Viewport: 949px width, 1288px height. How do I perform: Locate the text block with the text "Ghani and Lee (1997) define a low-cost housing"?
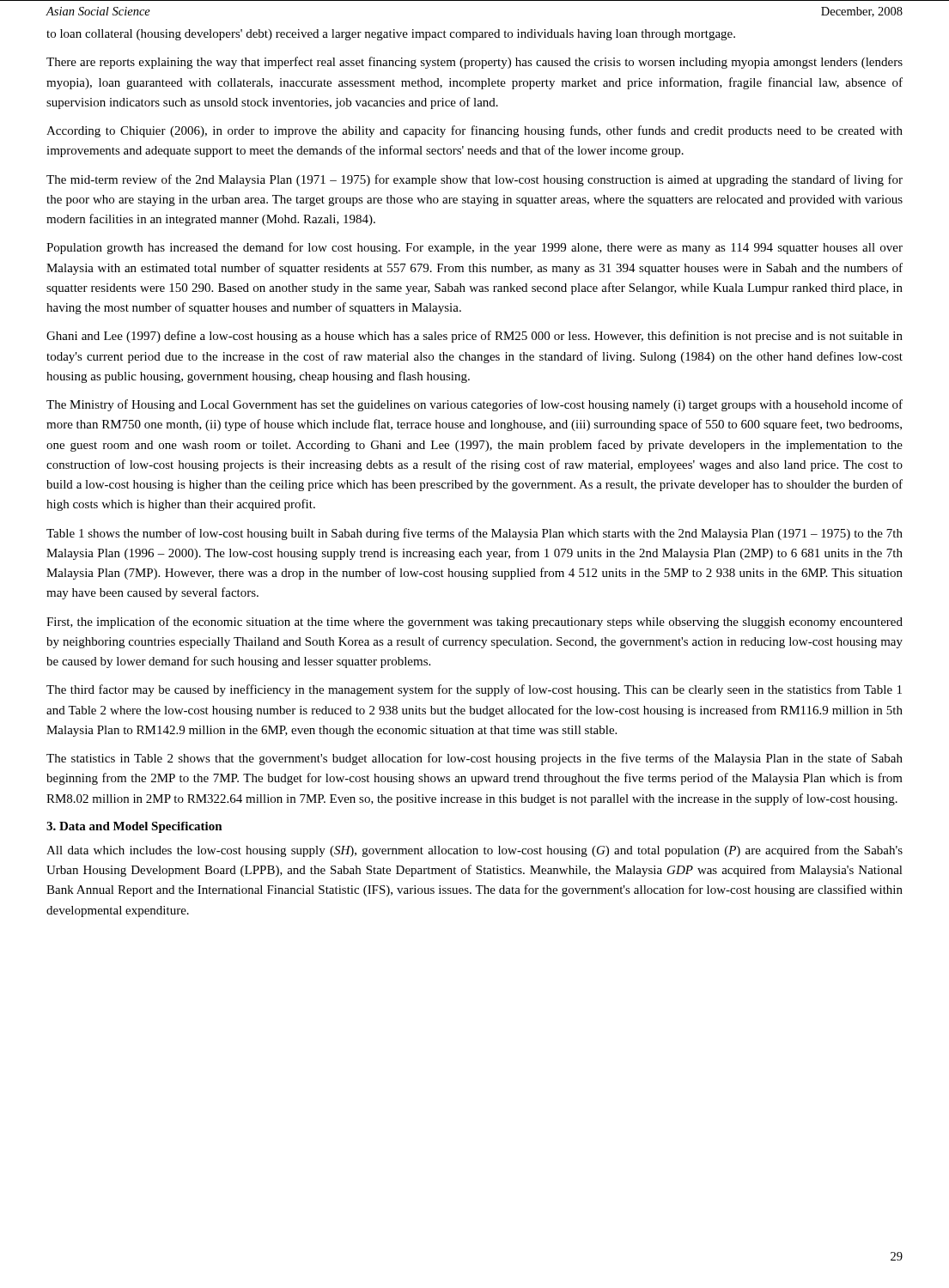tap(474, 356)
